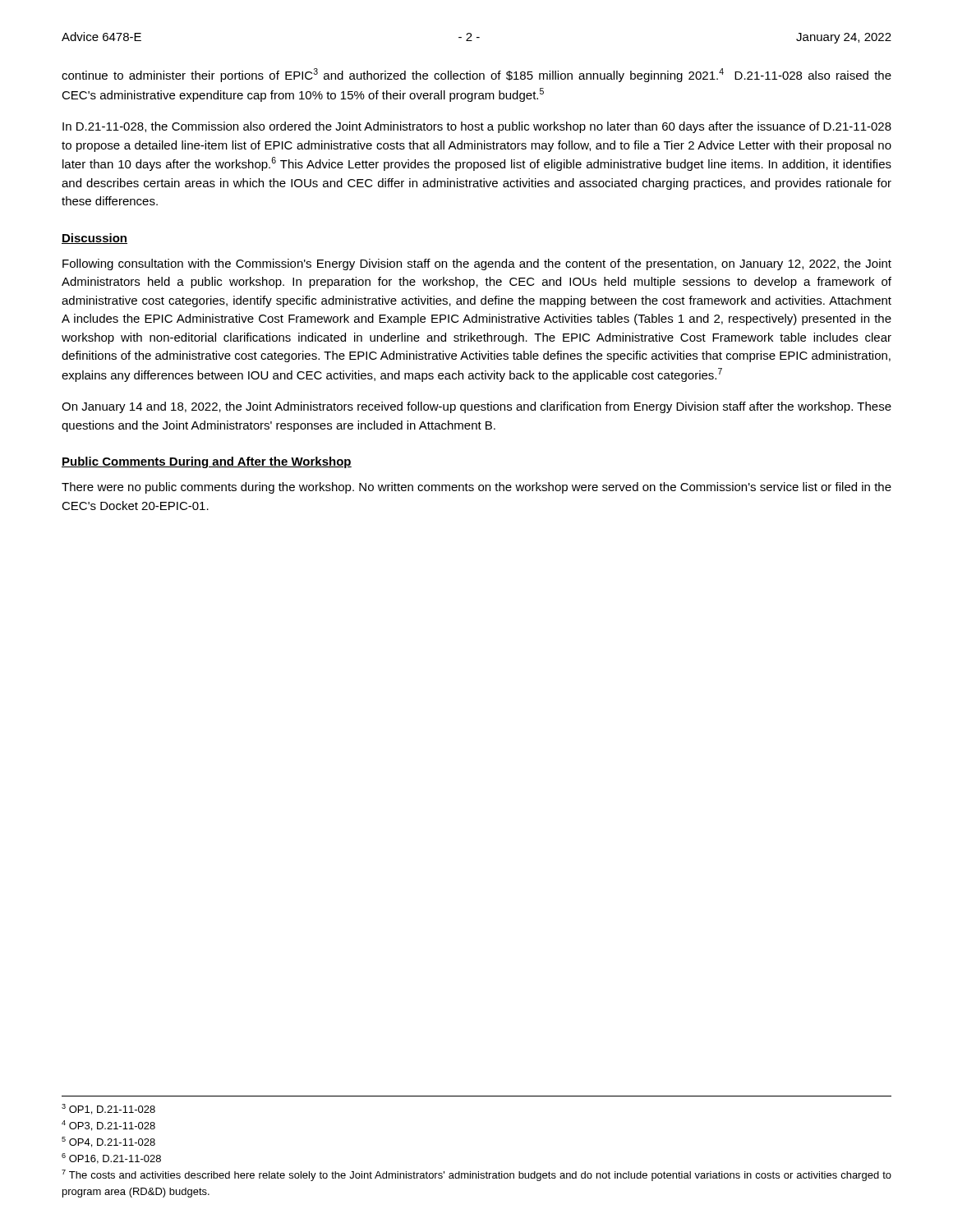
Task: Locate the block of text that opens with "In D.21-11-028, the Commission also ordered"
Action: click(x=476, y=164)
